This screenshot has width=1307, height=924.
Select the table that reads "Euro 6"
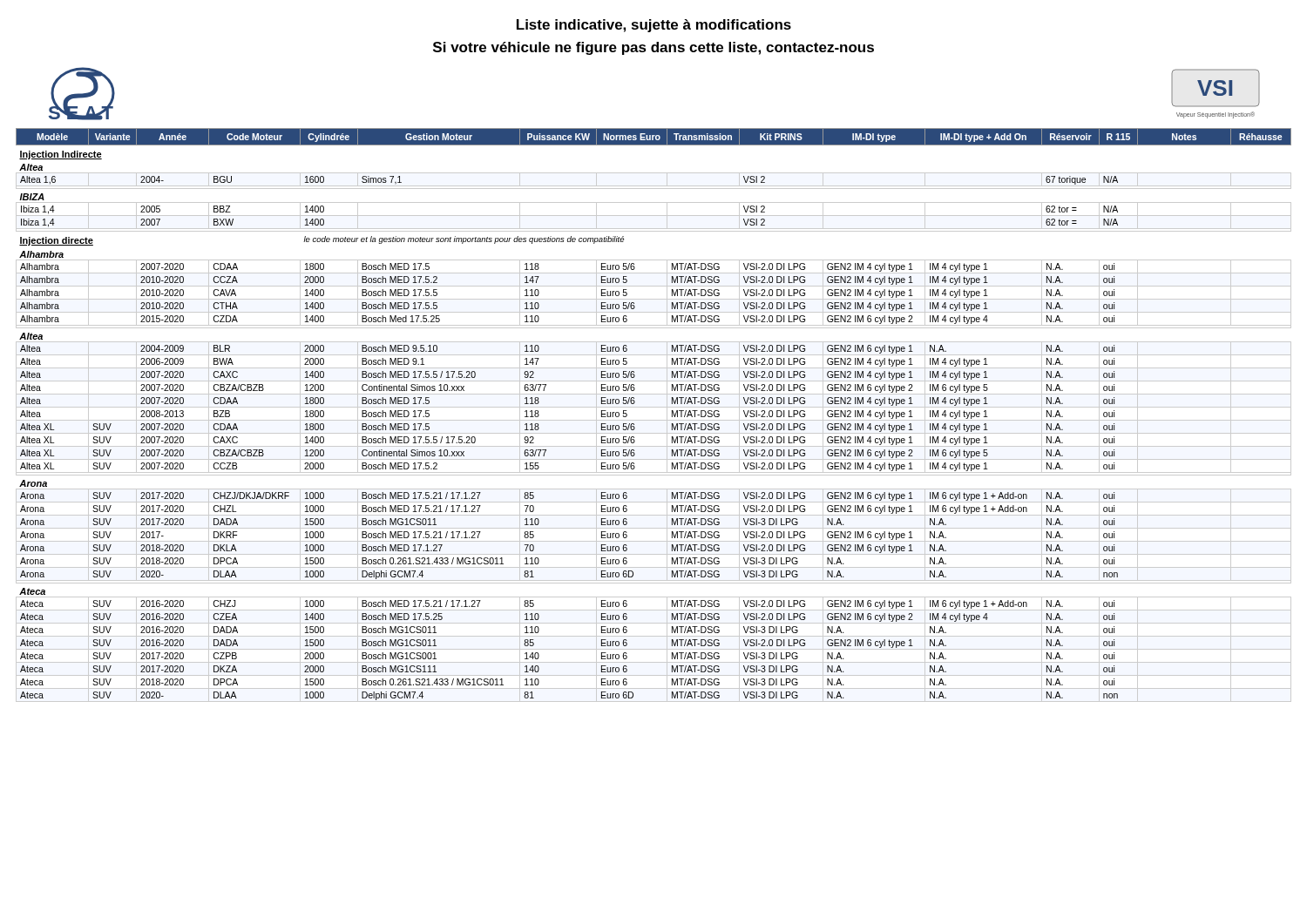[x=654, y=415]
